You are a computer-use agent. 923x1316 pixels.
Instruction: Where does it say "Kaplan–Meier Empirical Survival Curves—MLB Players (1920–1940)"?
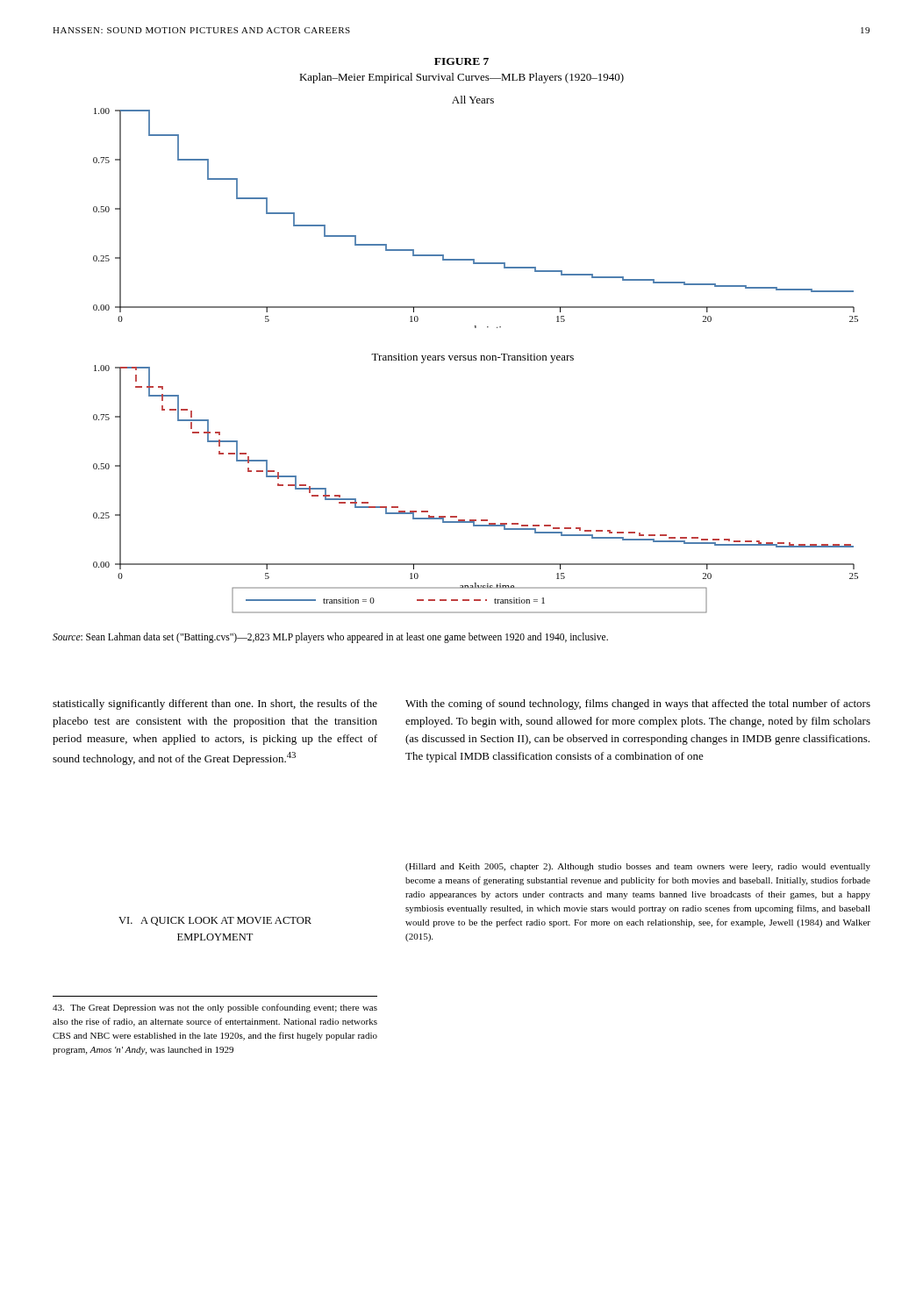click(462, 77)
